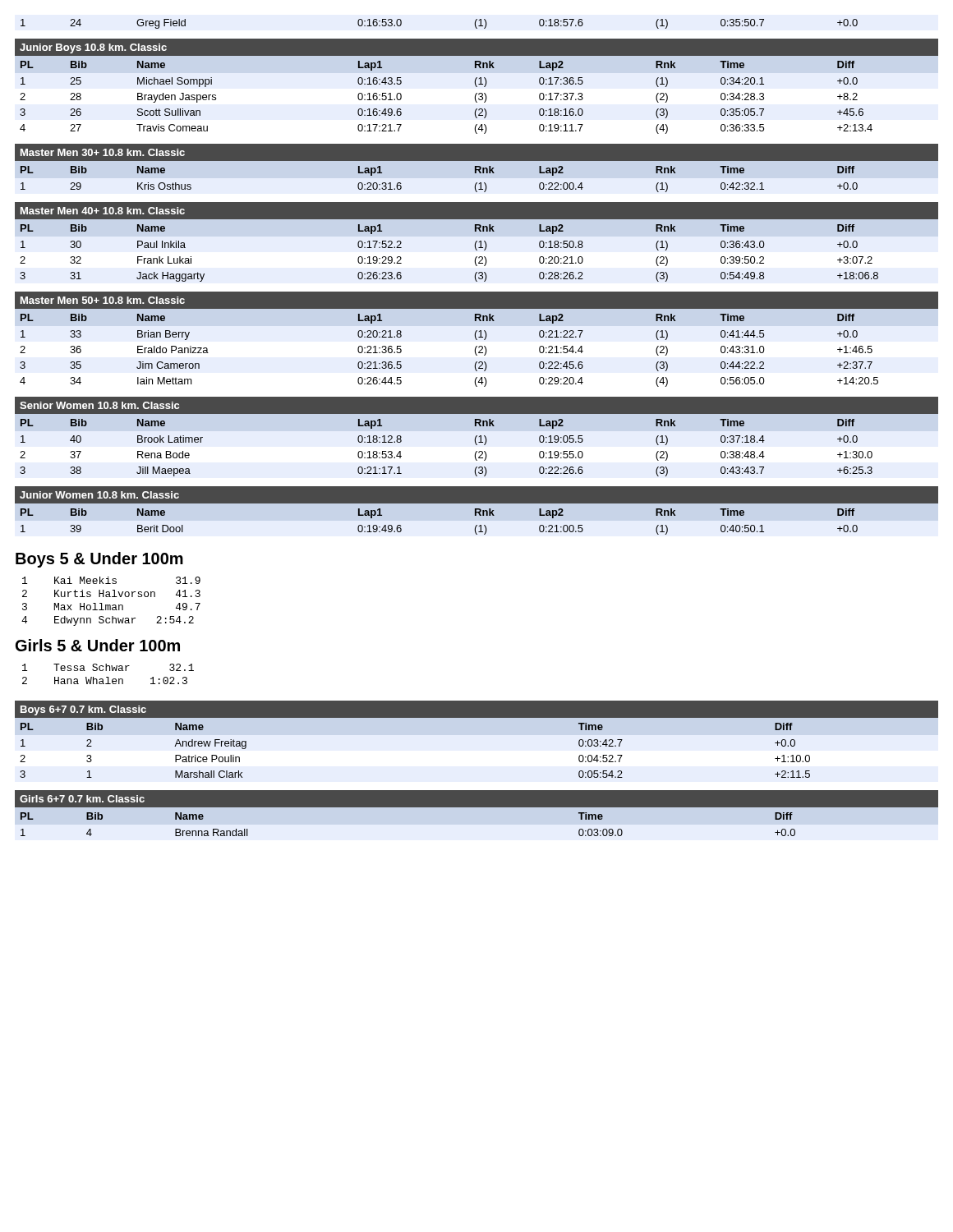Find the table that mentions "Paul Inkila"
Image resolution: width=953 pixels, height=1232 pixels.
click(x=476, y=243)
